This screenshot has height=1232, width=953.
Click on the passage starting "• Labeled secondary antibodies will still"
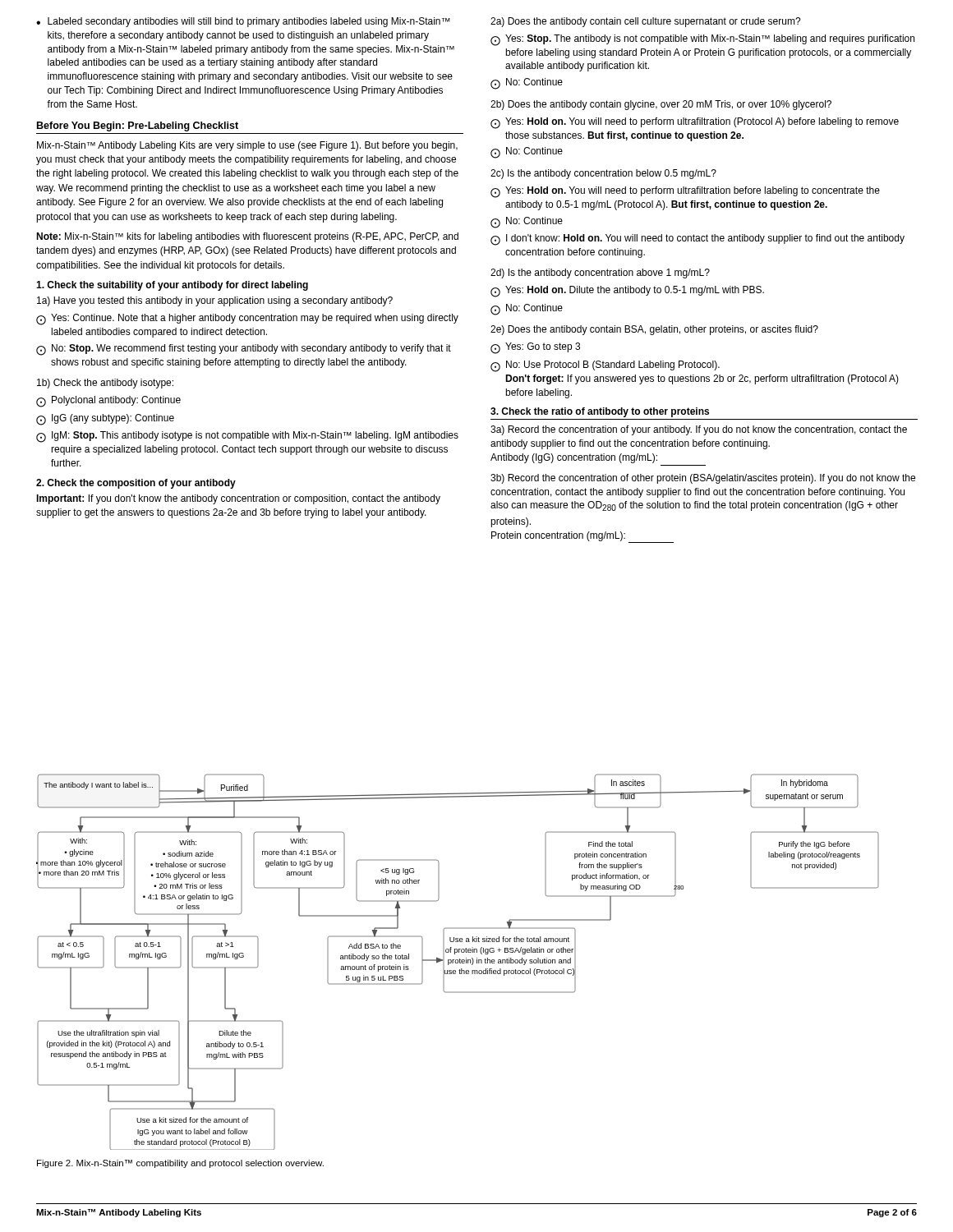pyautogui.click(x=250, y=63)
